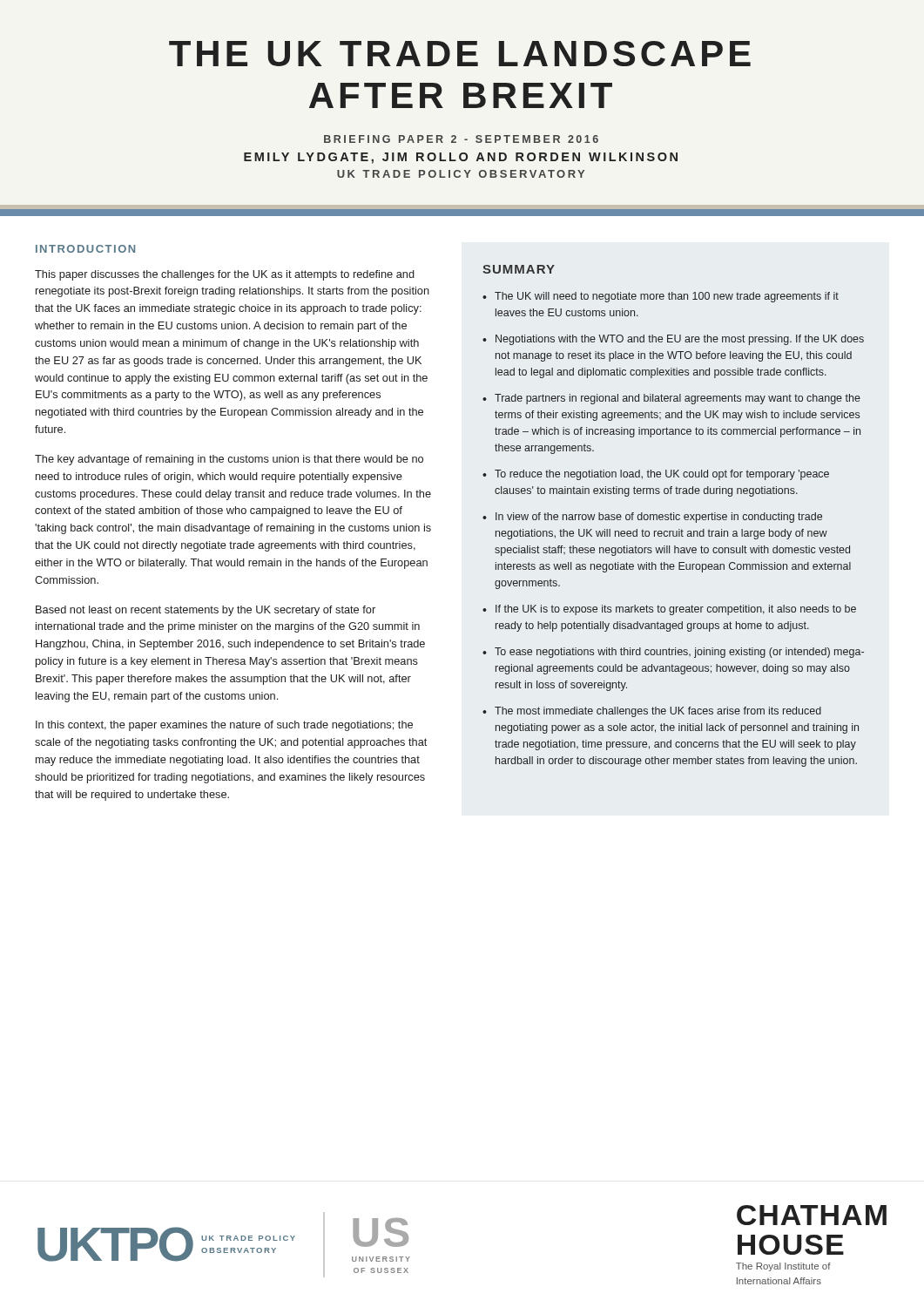Select the text block containing "This paper discusses the challenges"
Viewport: 924px width, 1307px height.
tap(232, 351)
